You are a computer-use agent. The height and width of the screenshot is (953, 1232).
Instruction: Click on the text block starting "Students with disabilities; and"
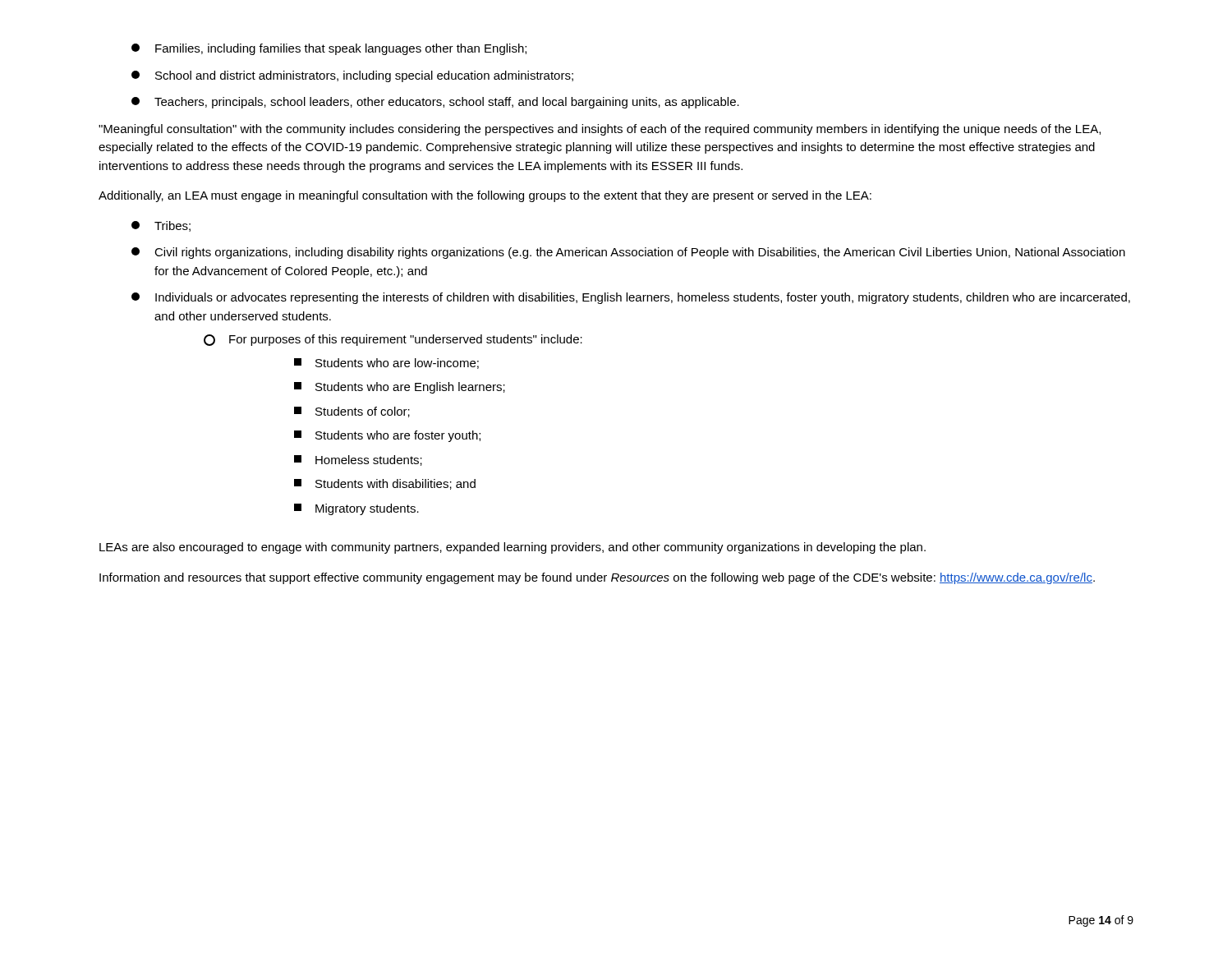point(385,484)
